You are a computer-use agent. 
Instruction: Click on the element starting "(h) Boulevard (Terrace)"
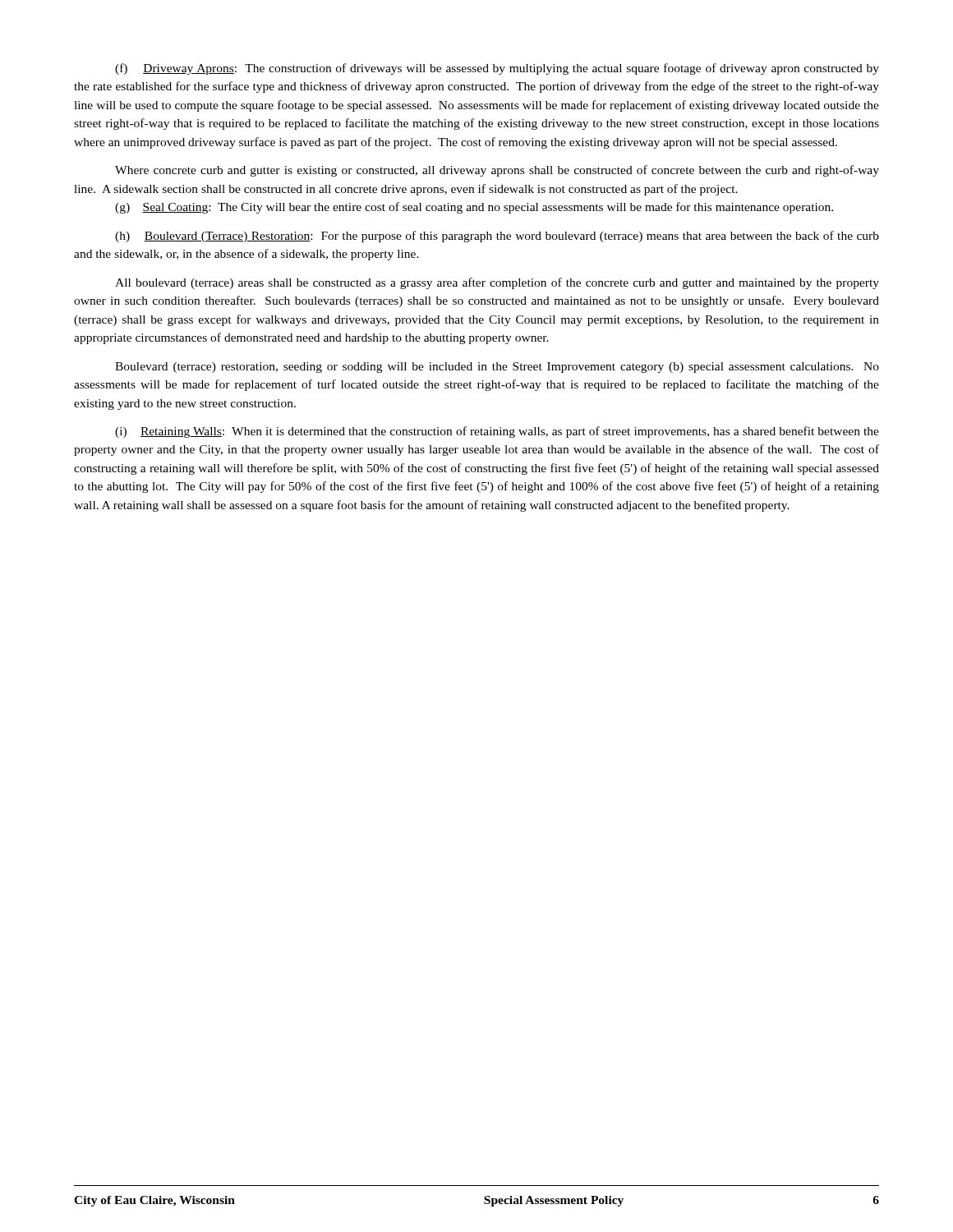pos(476,245)
